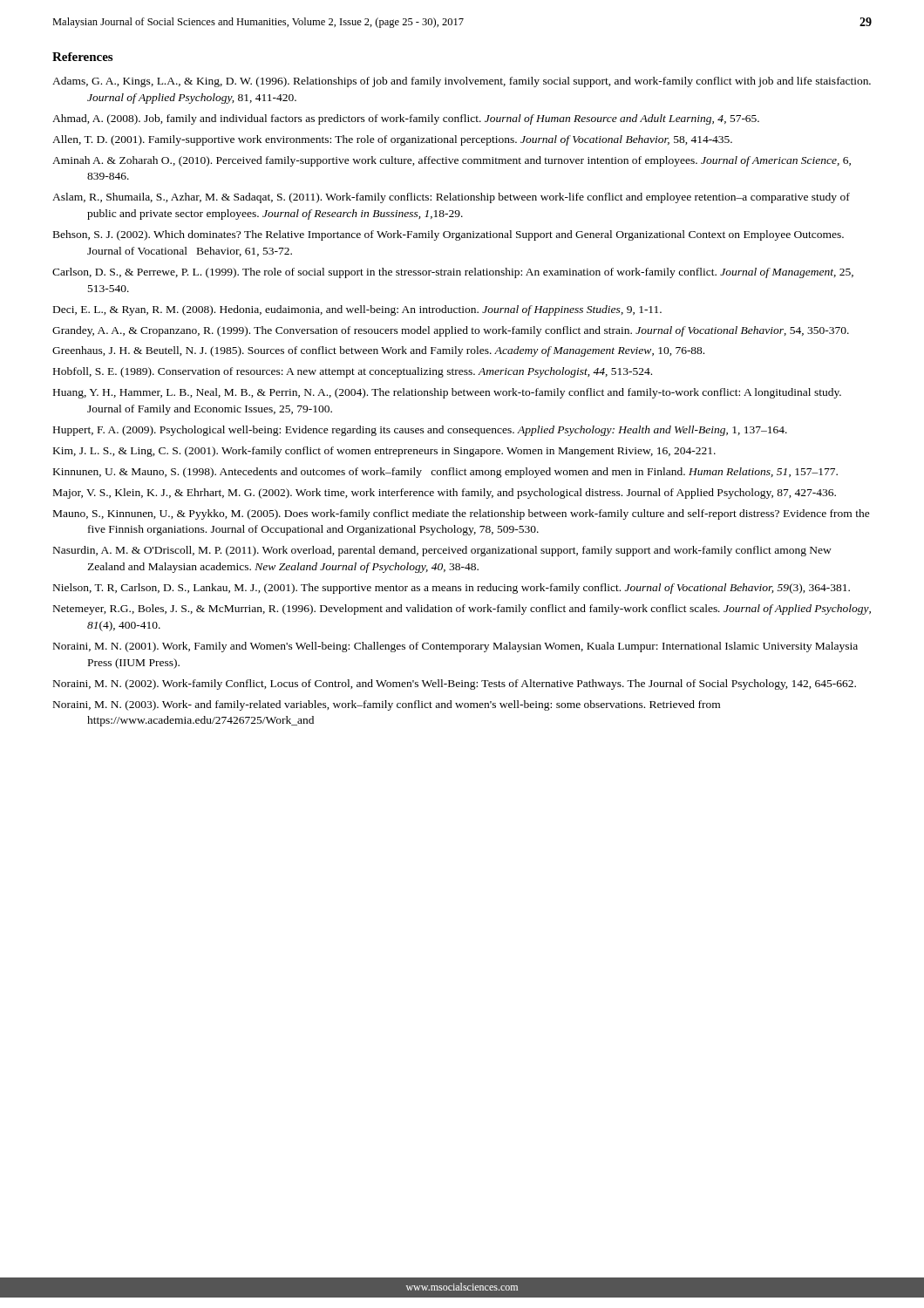Point to the block beginning "Huppert, F. A. (2009)."
The height and width of the screenshot is (1308, 924).
tap(420, 430)
